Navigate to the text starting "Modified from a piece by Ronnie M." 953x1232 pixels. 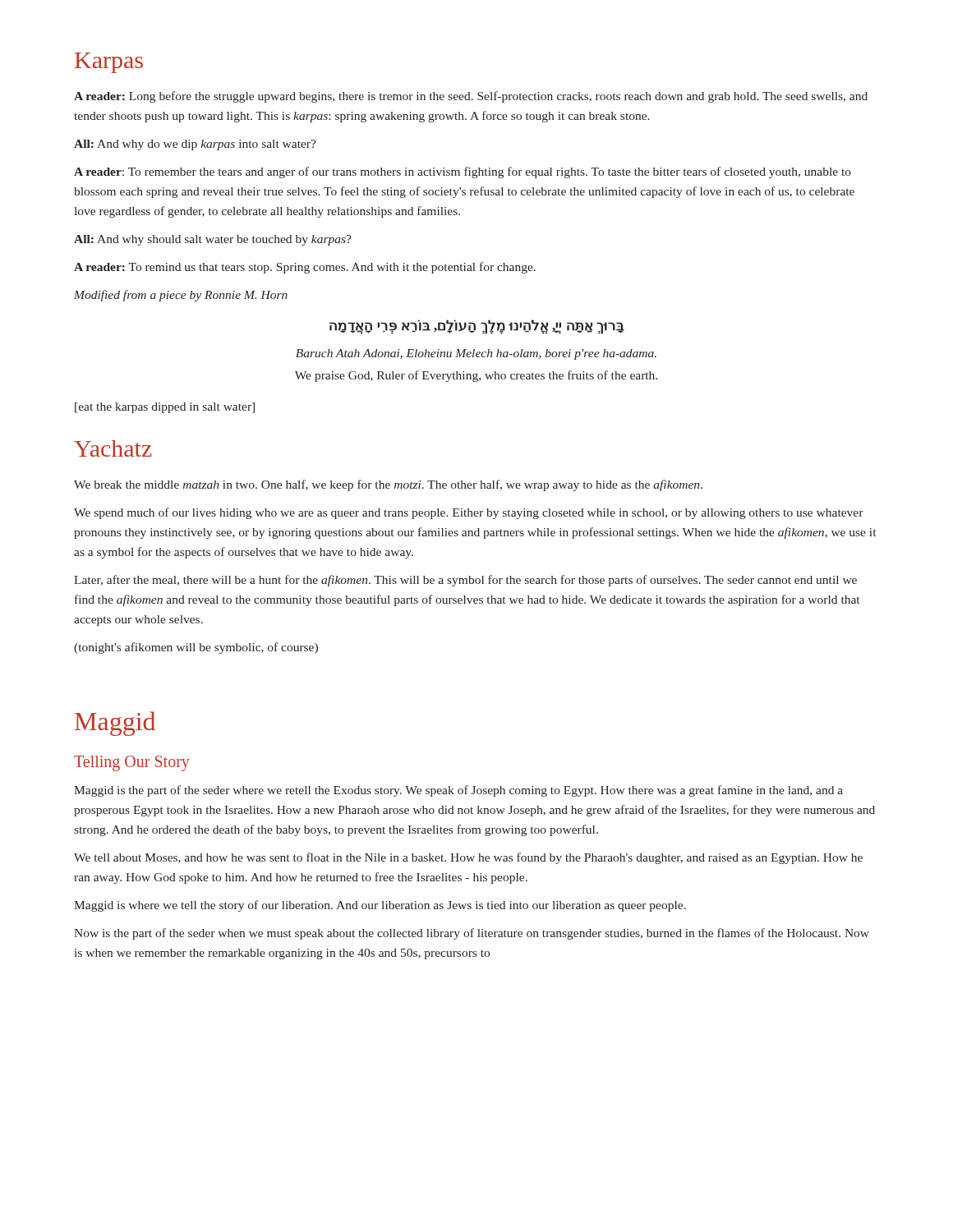(x=181, y=295)
